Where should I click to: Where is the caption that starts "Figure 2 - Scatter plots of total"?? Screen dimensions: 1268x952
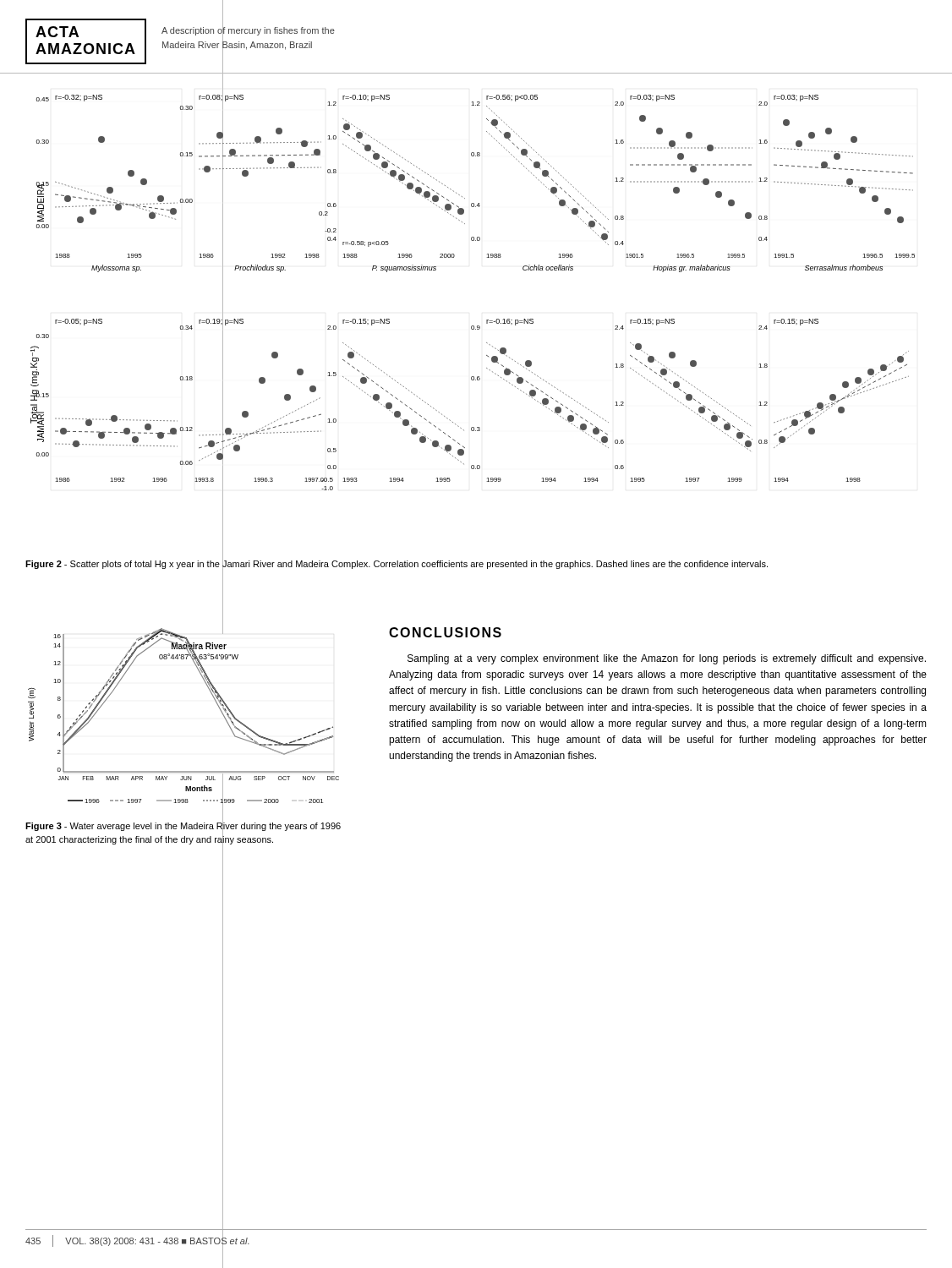[x=397, y=564]
